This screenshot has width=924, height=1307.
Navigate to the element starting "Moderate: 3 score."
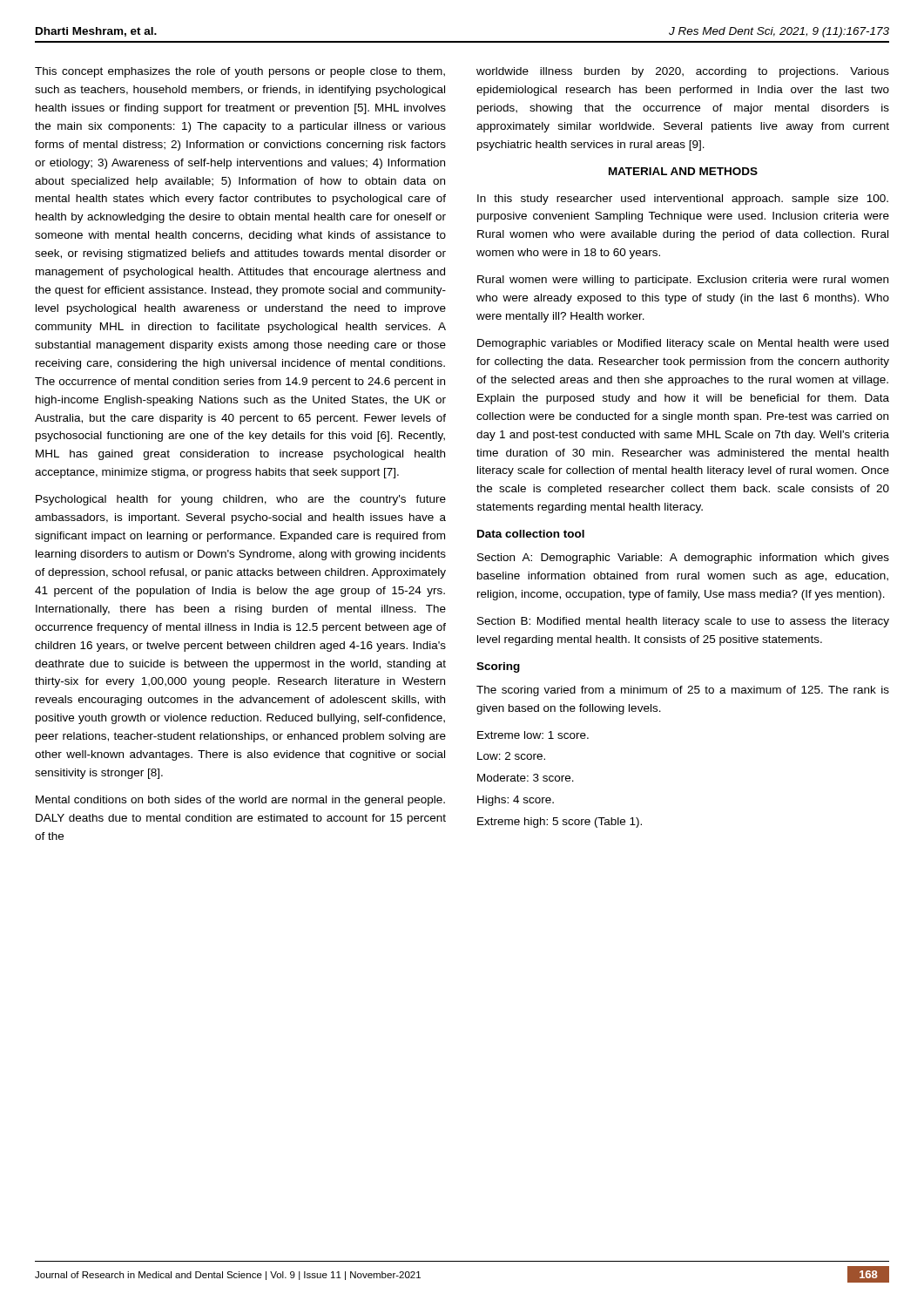(x=526, y=778)
